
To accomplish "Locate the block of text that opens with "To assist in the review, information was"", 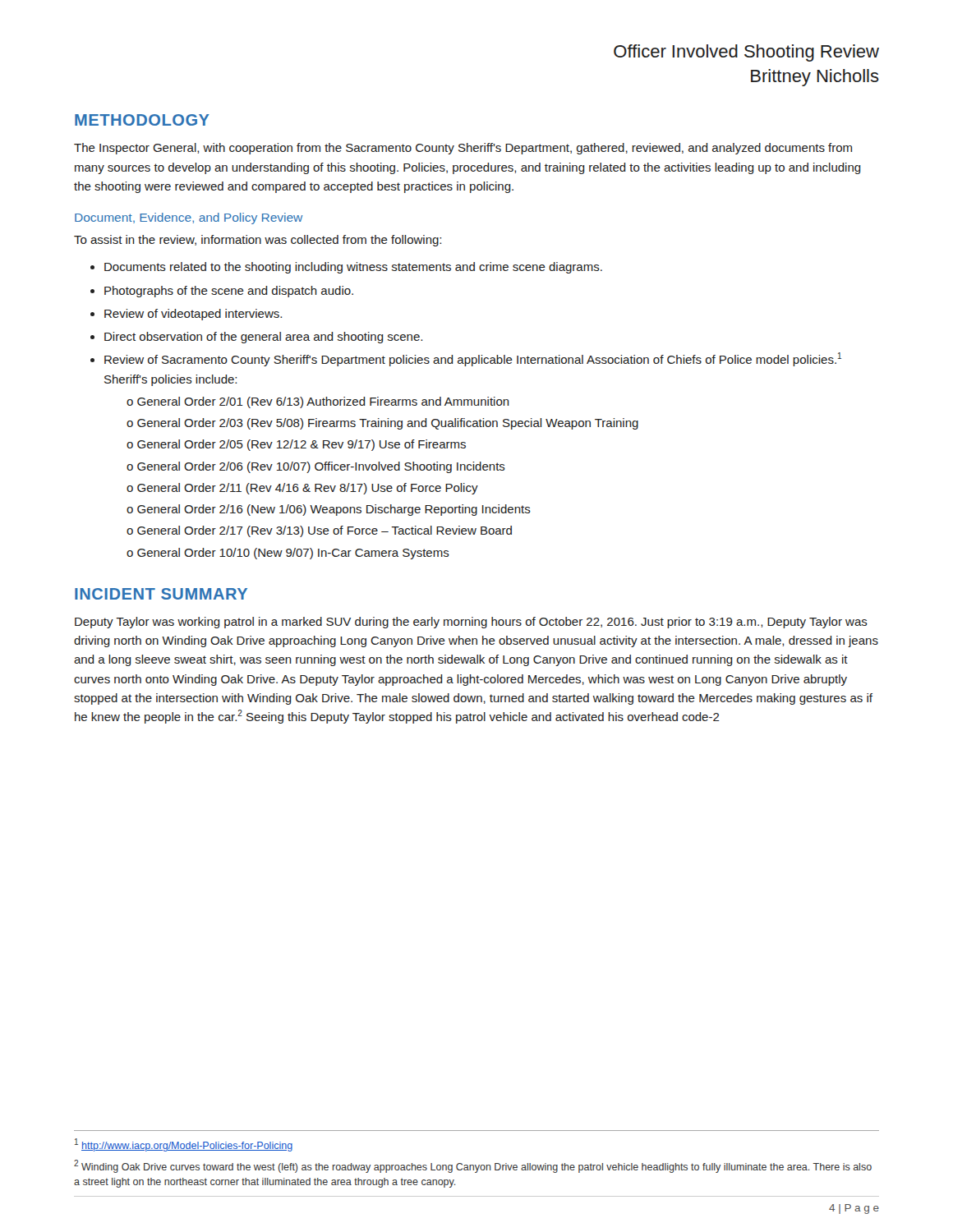I will [x=258, y=240].
